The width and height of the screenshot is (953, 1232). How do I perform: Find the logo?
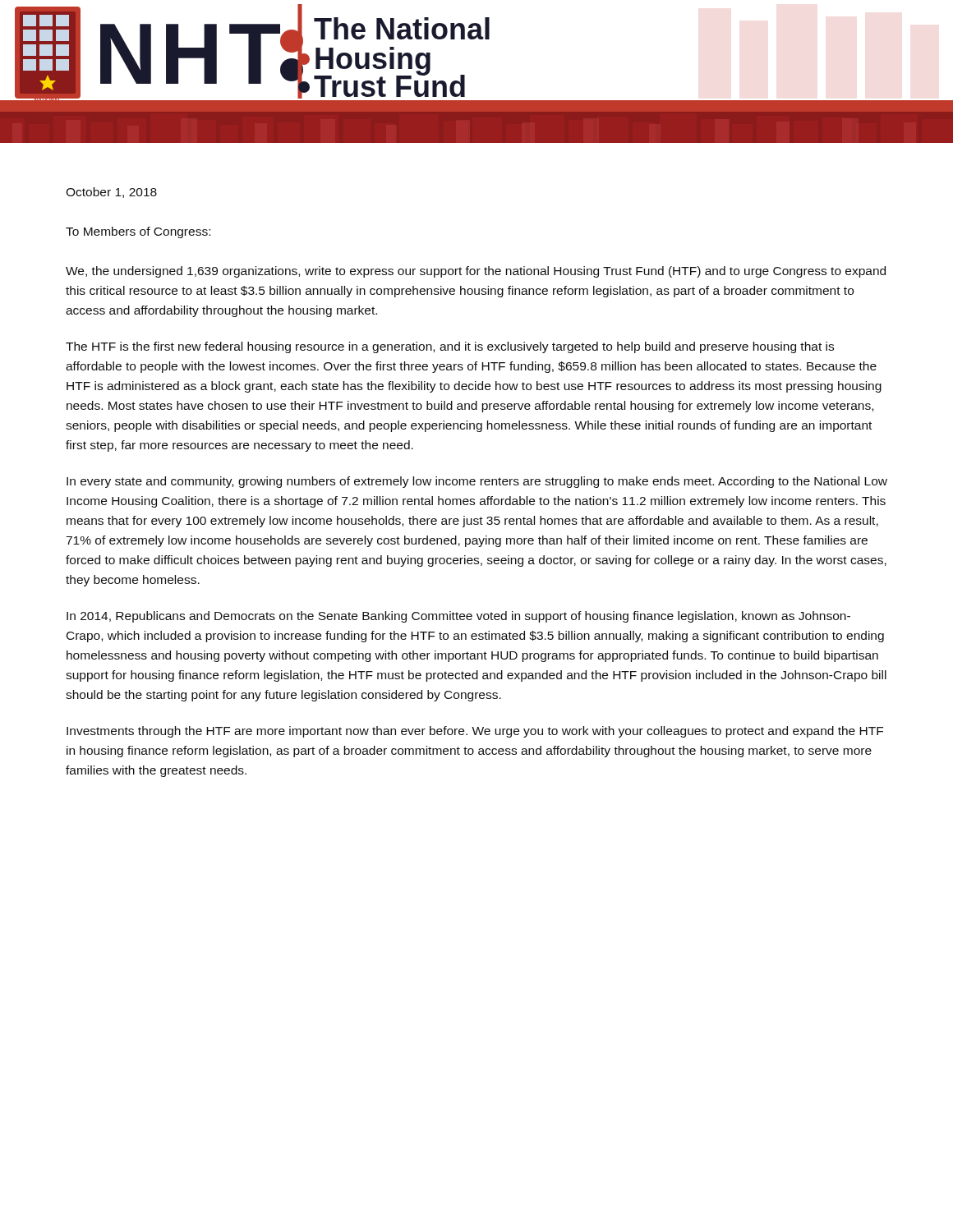(x=476, y=71)
